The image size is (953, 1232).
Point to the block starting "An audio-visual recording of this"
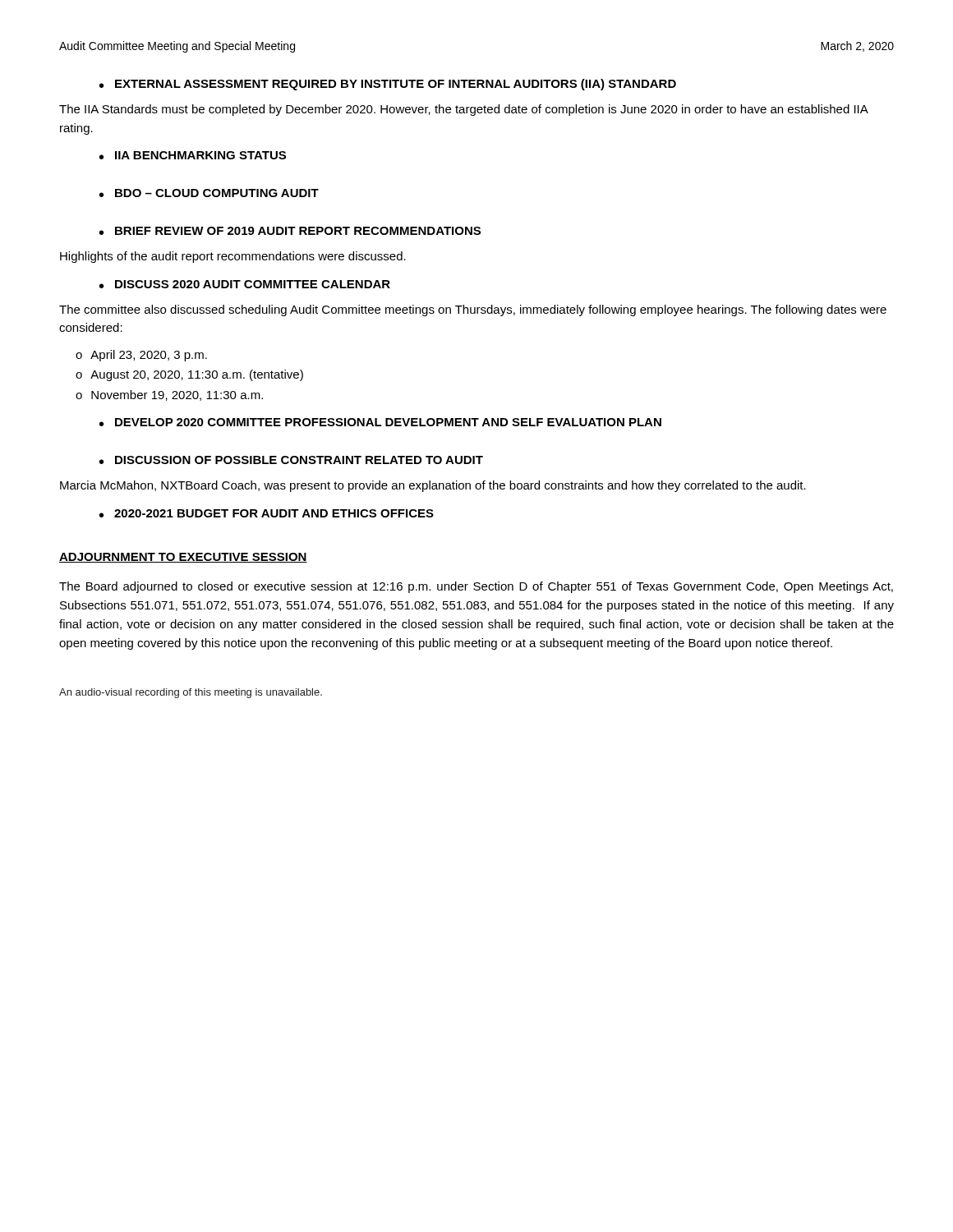tap(191, 692)
